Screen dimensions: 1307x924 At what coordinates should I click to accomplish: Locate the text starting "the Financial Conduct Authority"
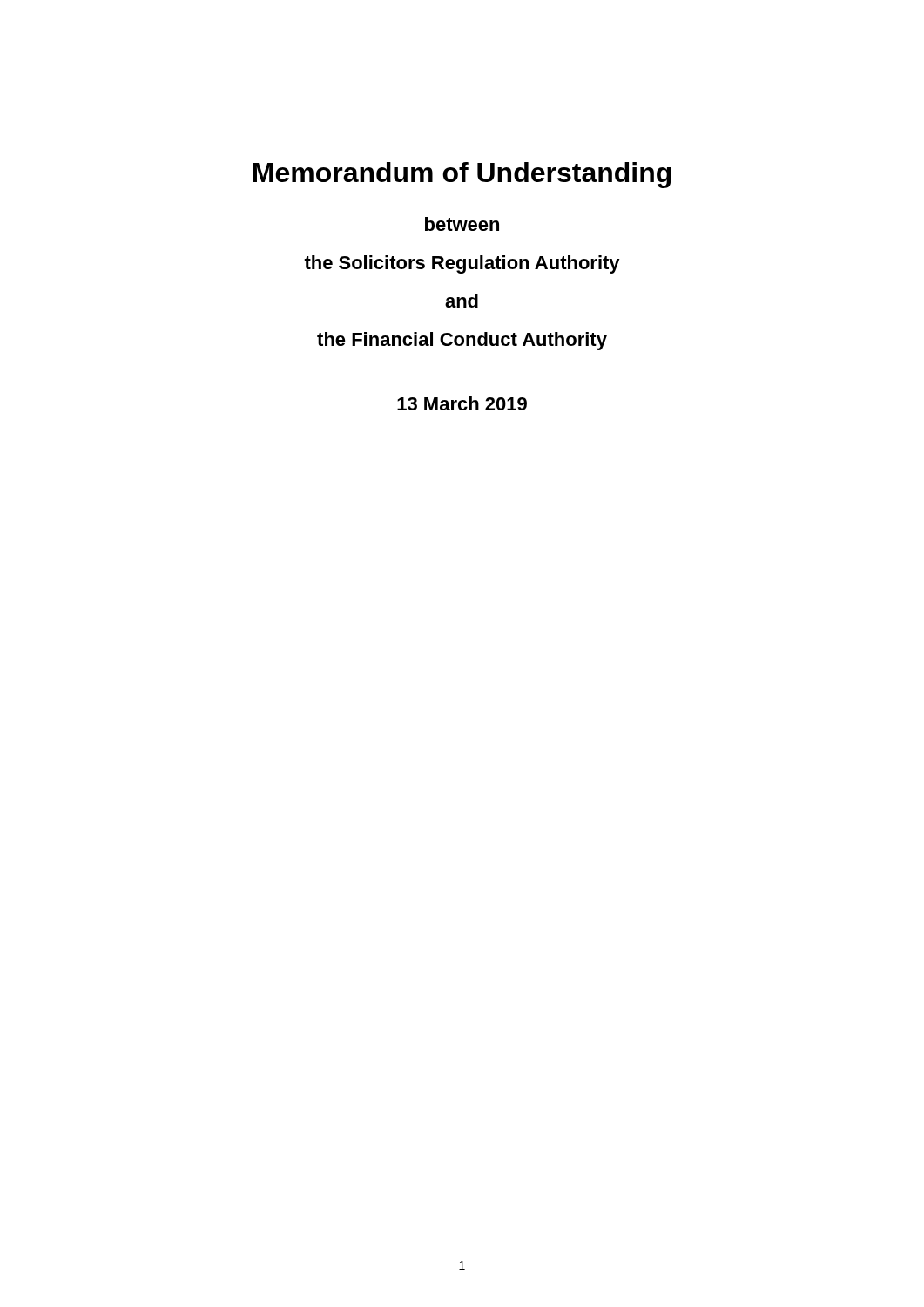(462, 340)
